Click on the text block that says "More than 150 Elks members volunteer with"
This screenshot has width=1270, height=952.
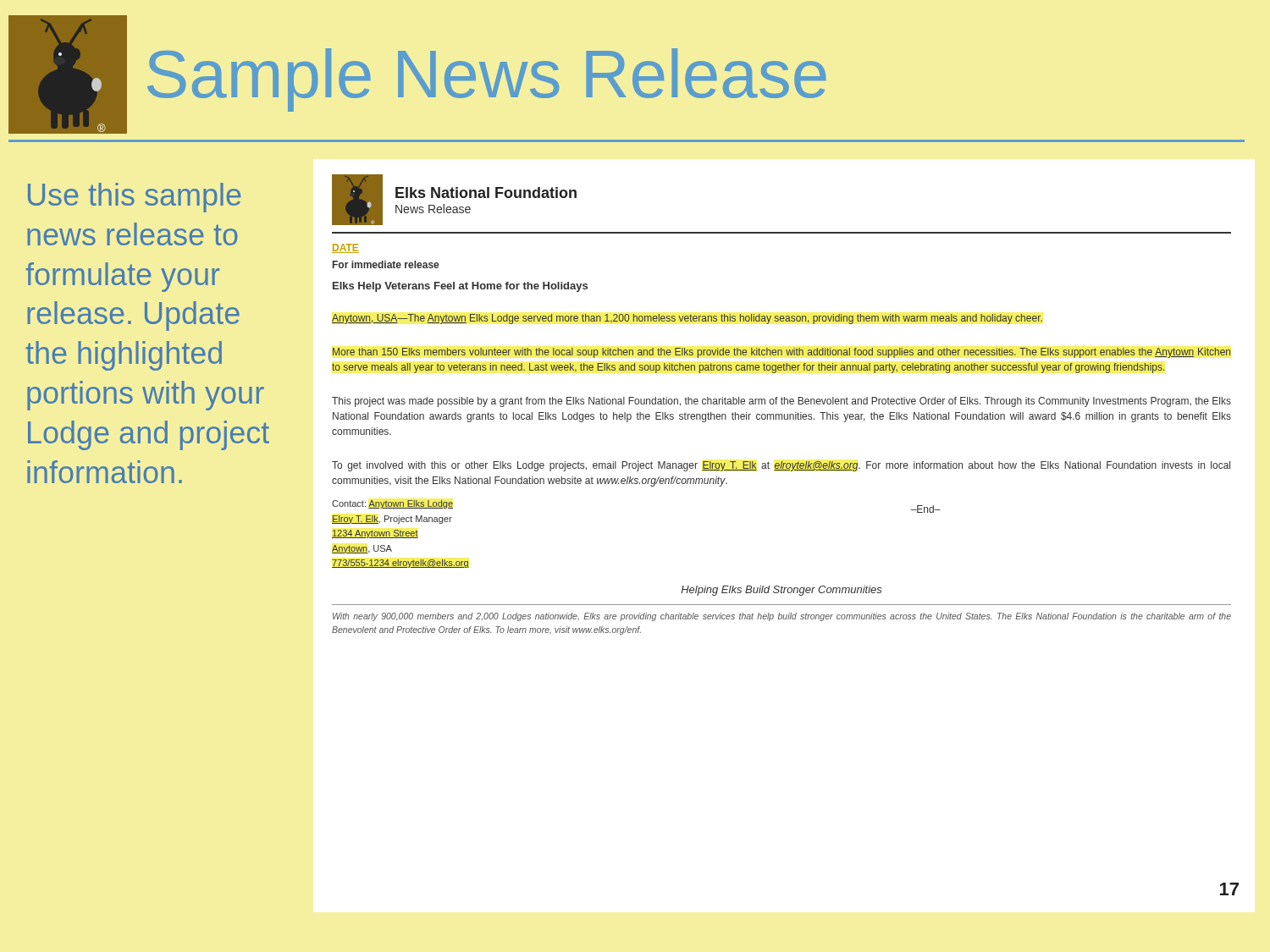coord(781,360)
